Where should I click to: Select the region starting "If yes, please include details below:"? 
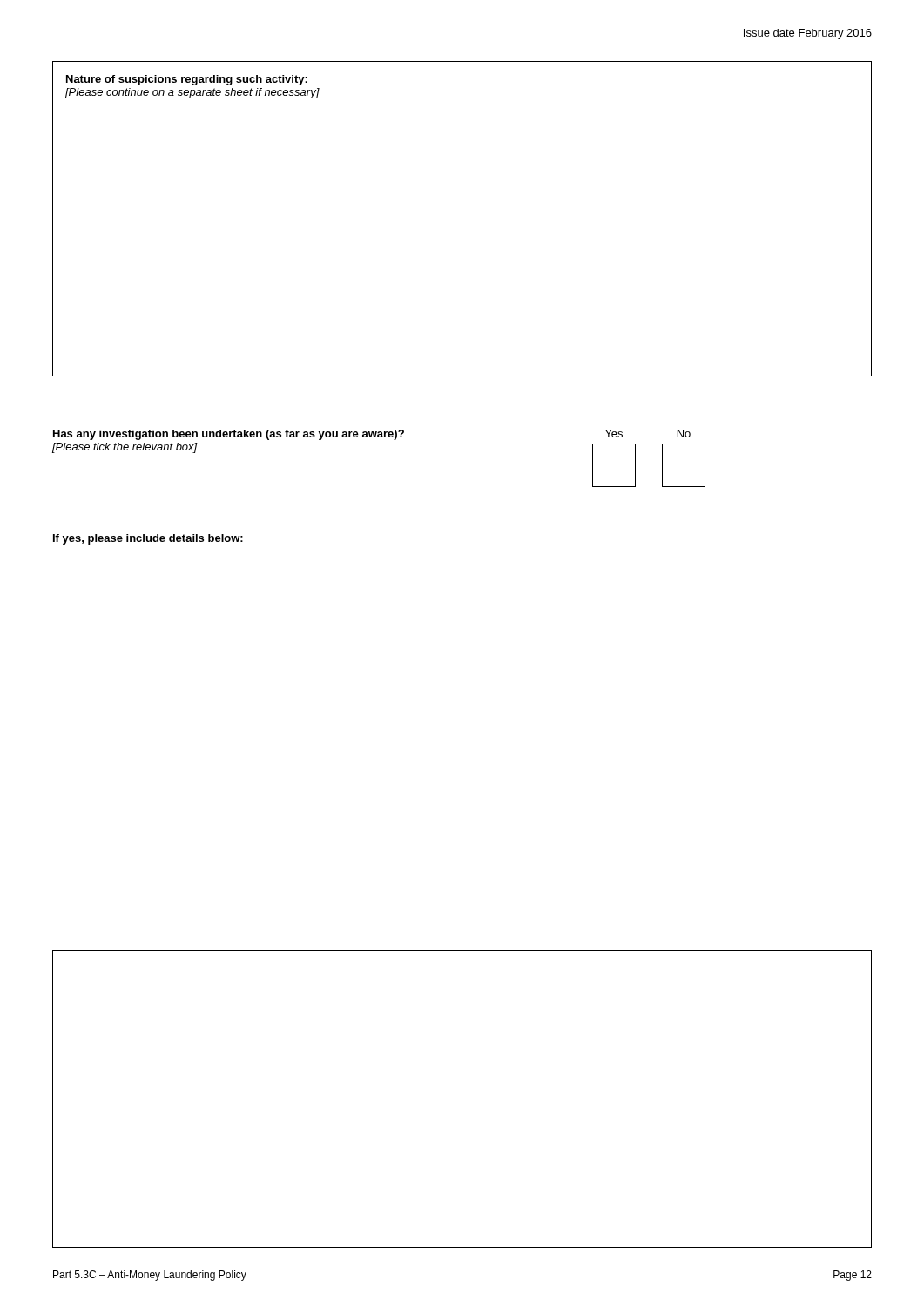click(148, 538)
